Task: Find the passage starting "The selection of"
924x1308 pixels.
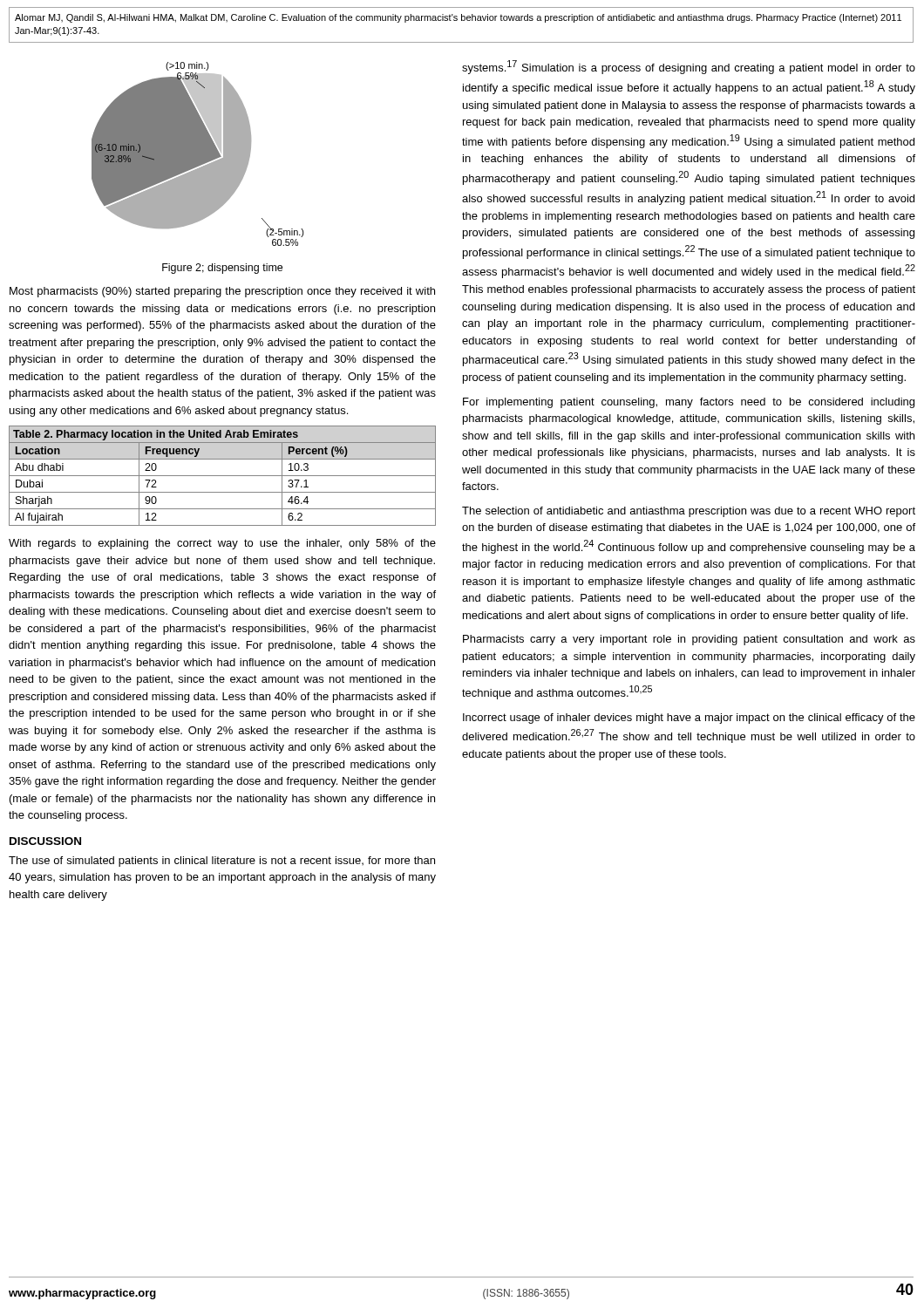Action: point(689,563)
